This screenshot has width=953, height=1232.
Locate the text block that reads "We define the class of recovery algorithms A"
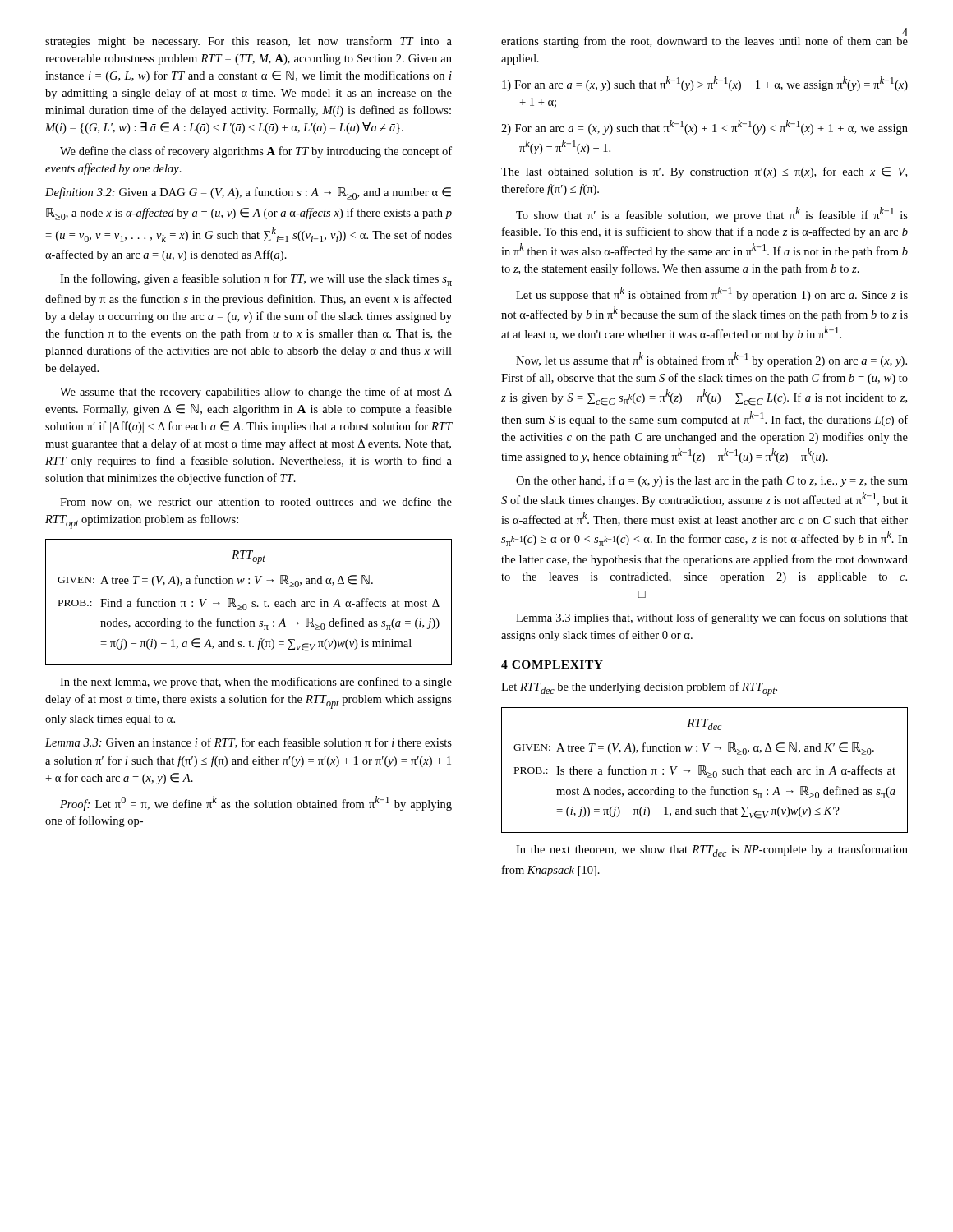pyautogui.click(x=248, y=160)
